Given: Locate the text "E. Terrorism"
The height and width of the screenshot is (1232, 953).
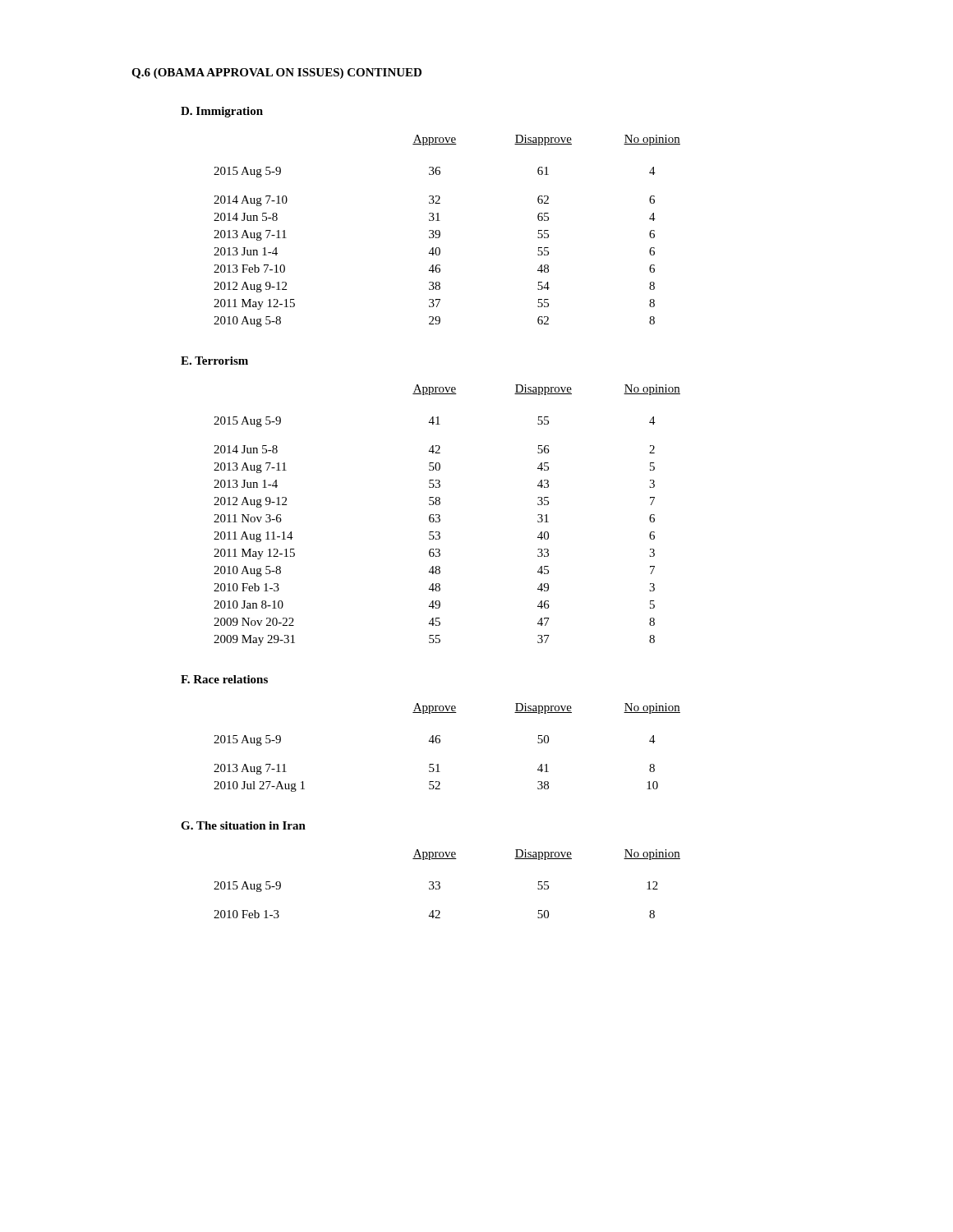Looking at the screenshot, I should (215, 361).
